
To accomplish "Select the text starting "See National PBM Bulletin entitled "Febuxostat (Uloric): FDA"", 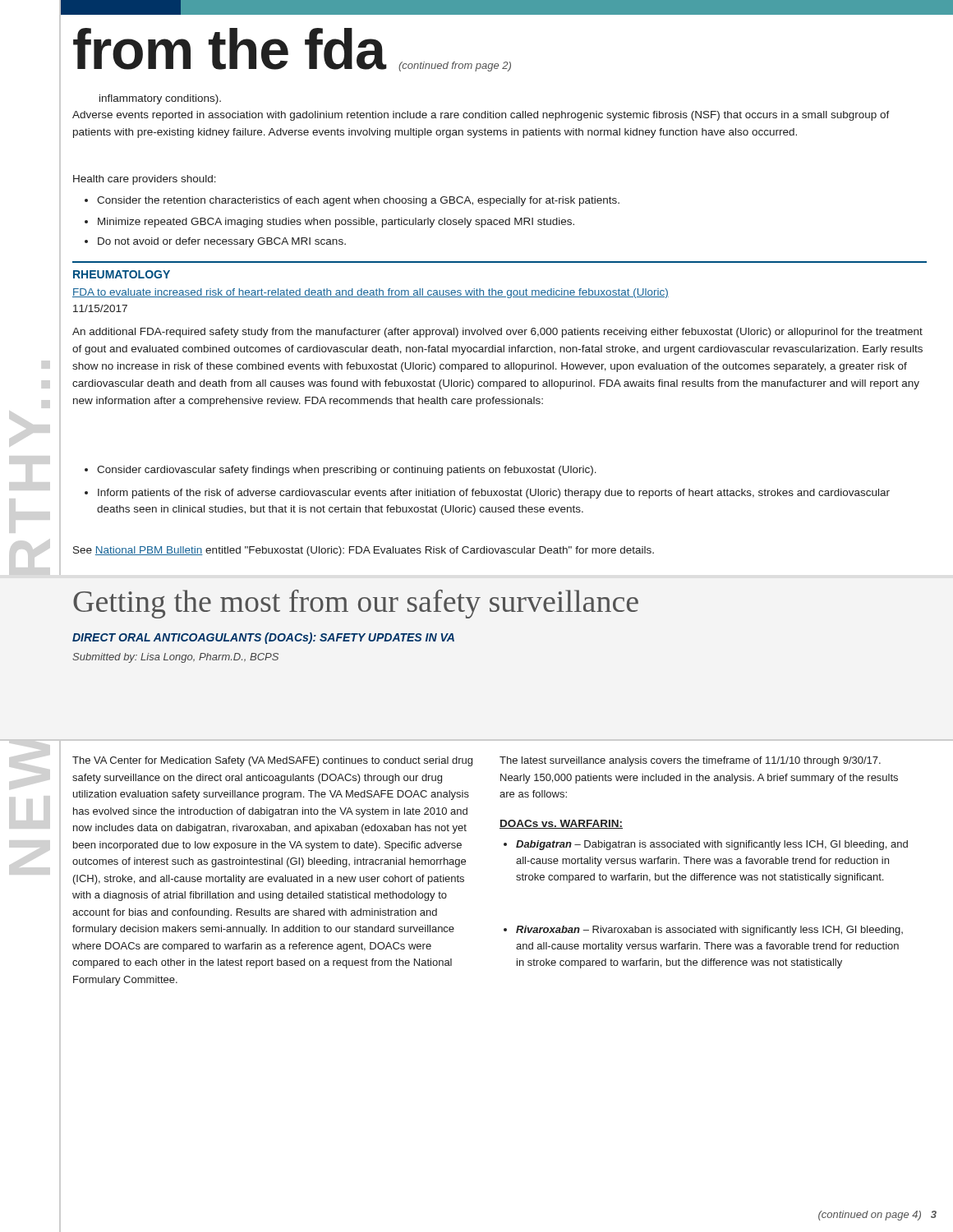I will [x=364, y=550].
